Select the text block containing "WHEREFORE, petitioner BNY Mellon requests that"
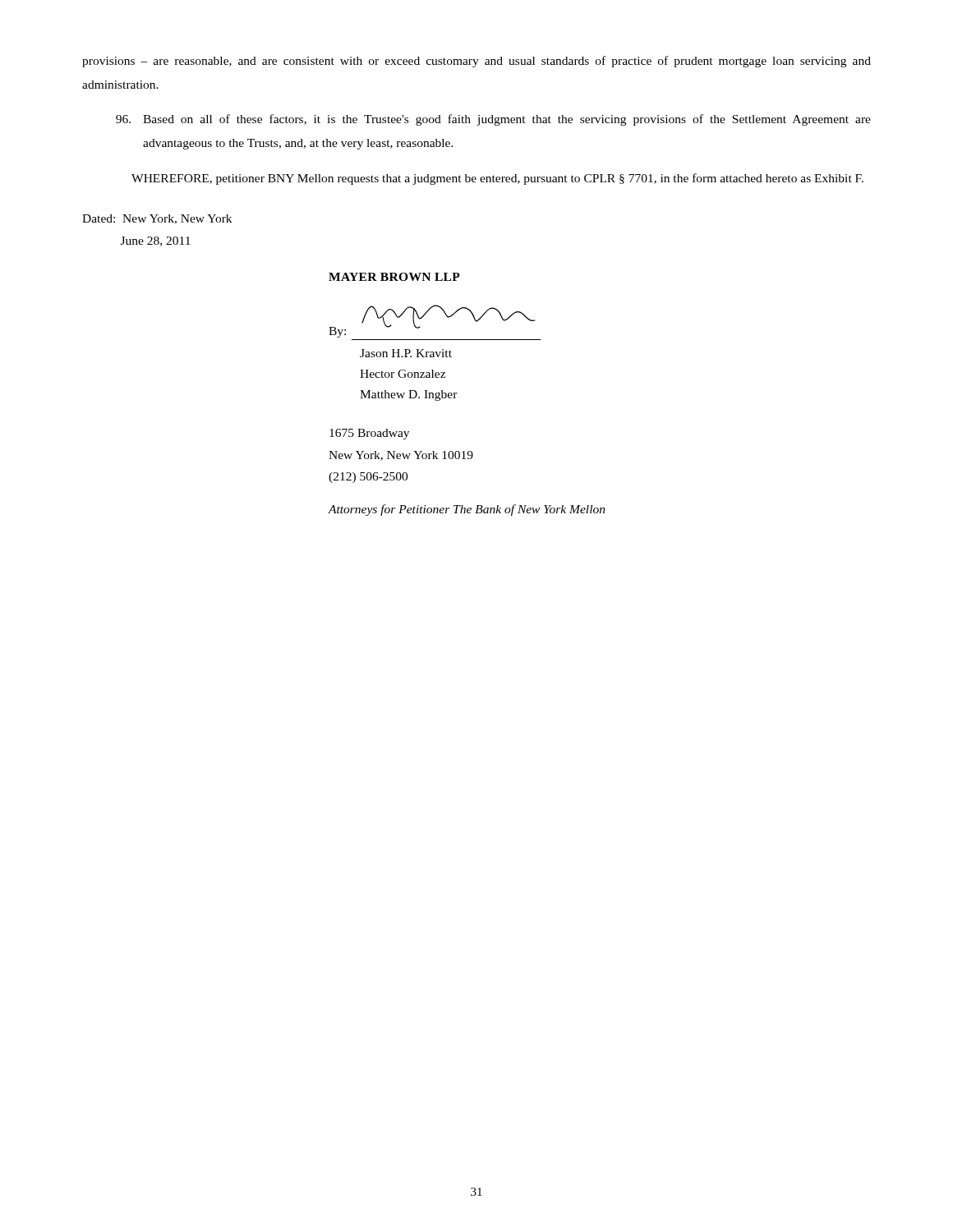Image resolution: width=953 pixels, height=1232 pixels. pyautogui.click(x=498, y=178)
